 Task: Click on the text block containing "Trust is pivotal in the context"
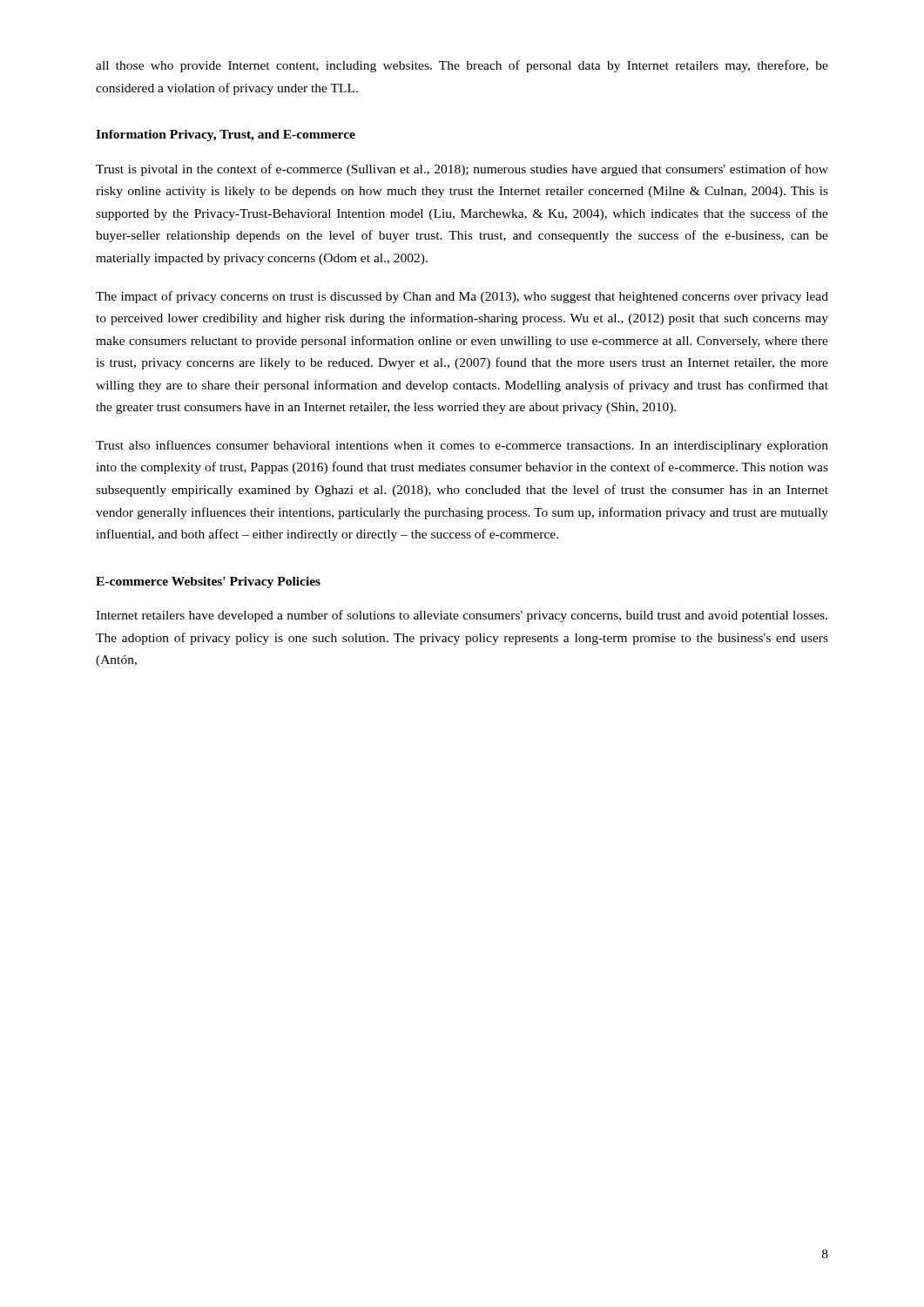click(x=462, y=213)
